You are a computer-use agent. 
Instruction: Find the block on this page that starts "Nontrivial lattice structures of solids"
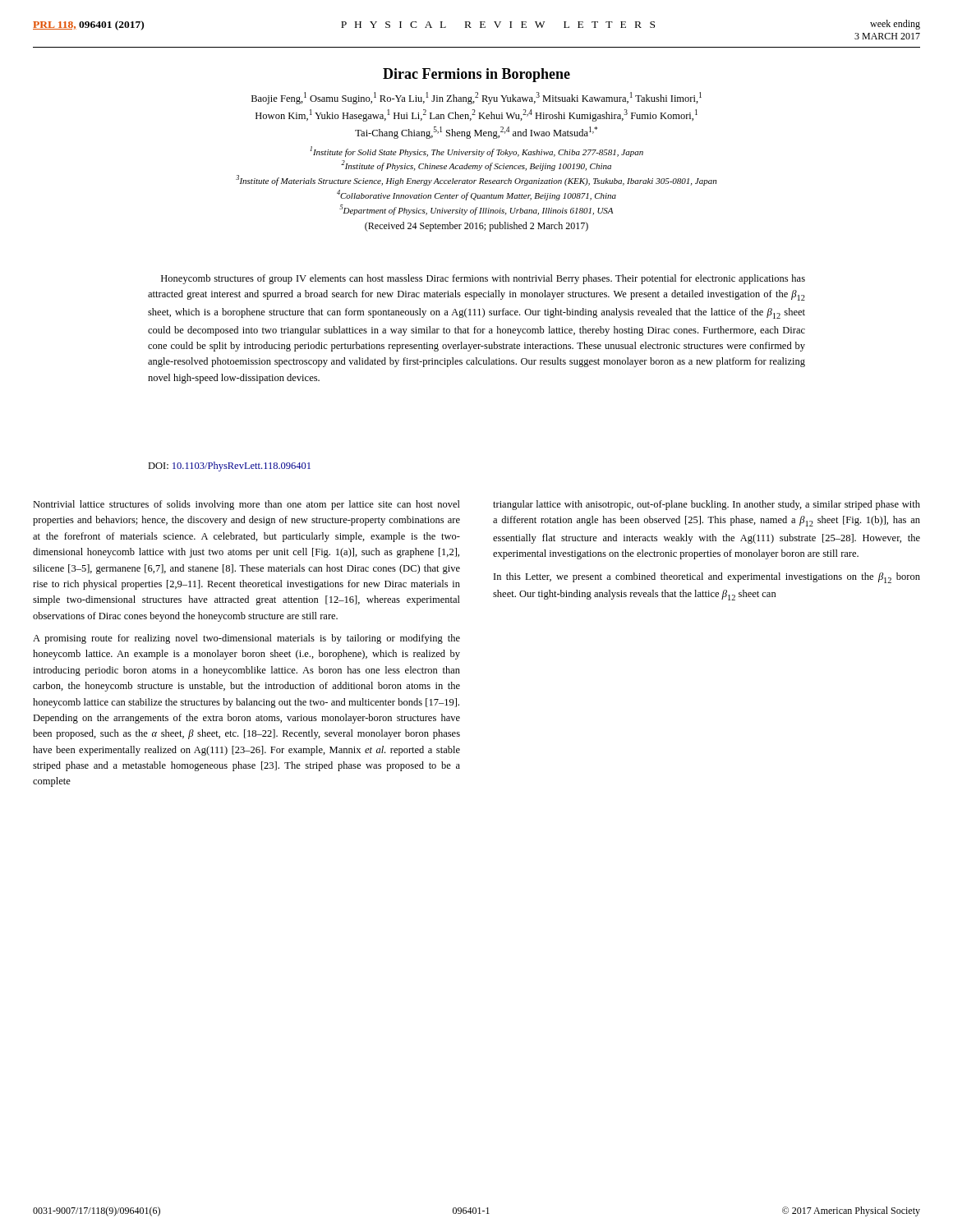[246, 643]
